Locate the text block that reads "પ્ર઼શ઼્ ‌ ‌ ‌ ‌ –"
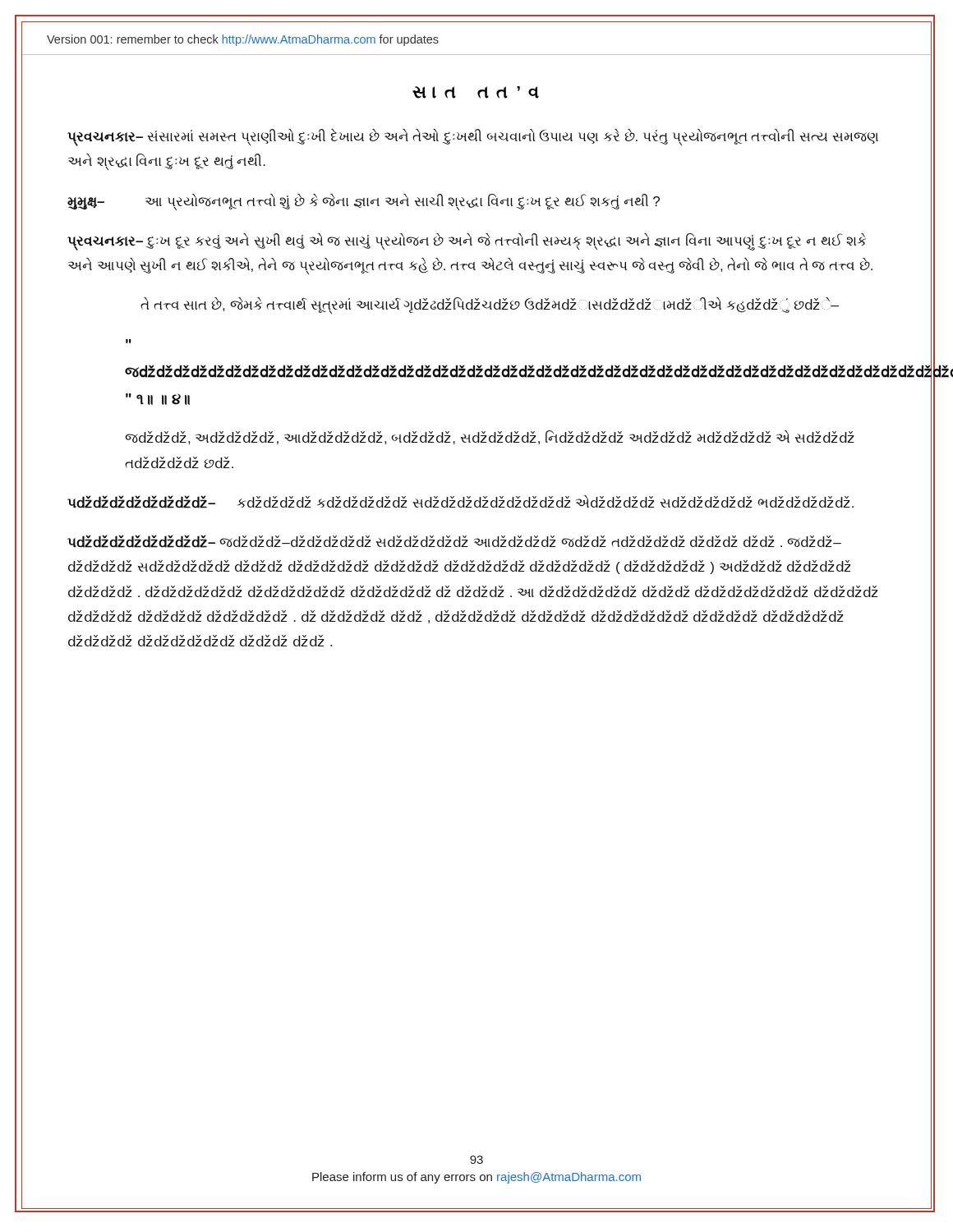The height and width of the screenshot is (1232, 953). point(237,440)
